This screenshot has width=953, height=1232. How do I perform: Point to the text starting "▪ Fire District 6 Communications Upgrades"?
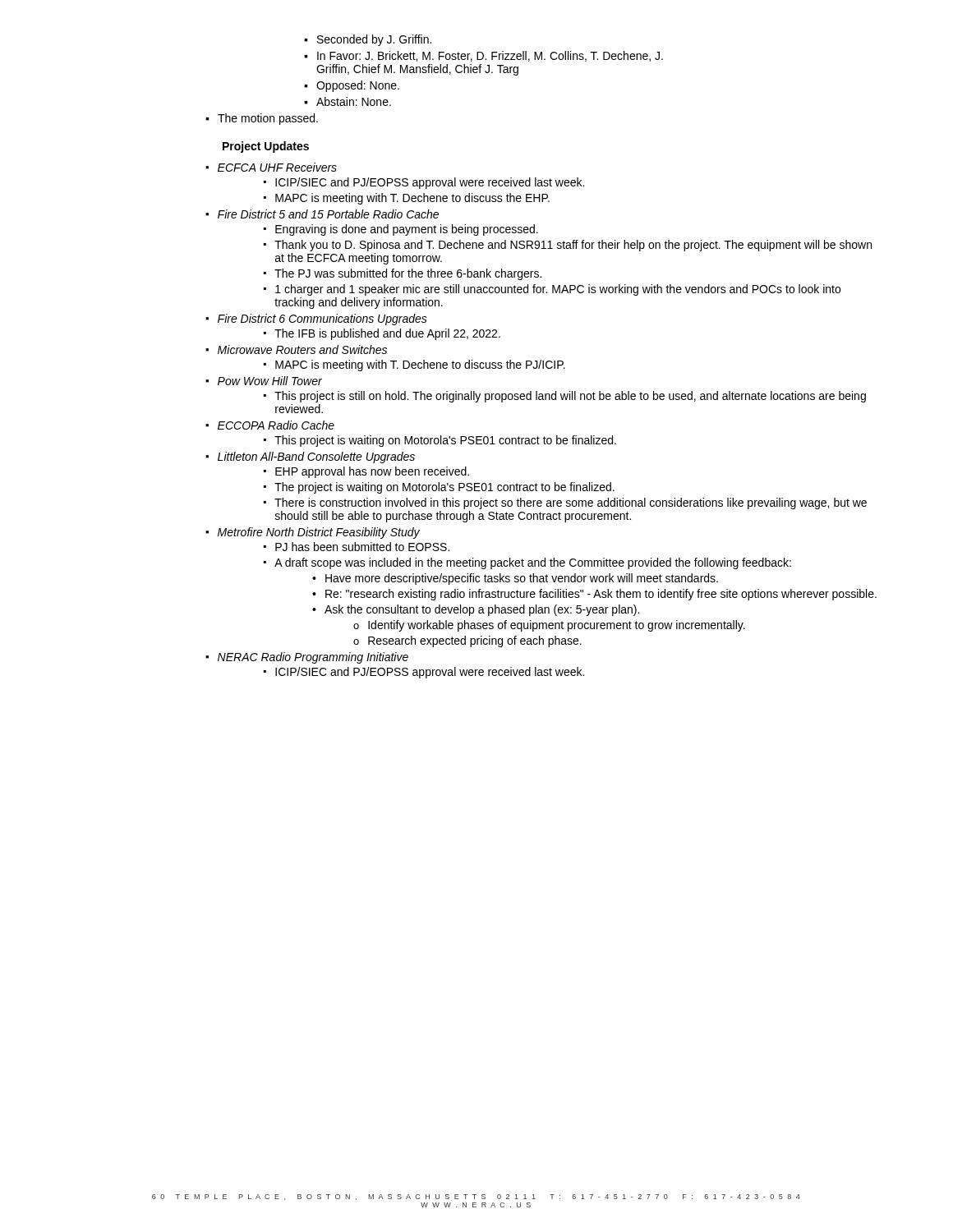click(x=316, y=319)
